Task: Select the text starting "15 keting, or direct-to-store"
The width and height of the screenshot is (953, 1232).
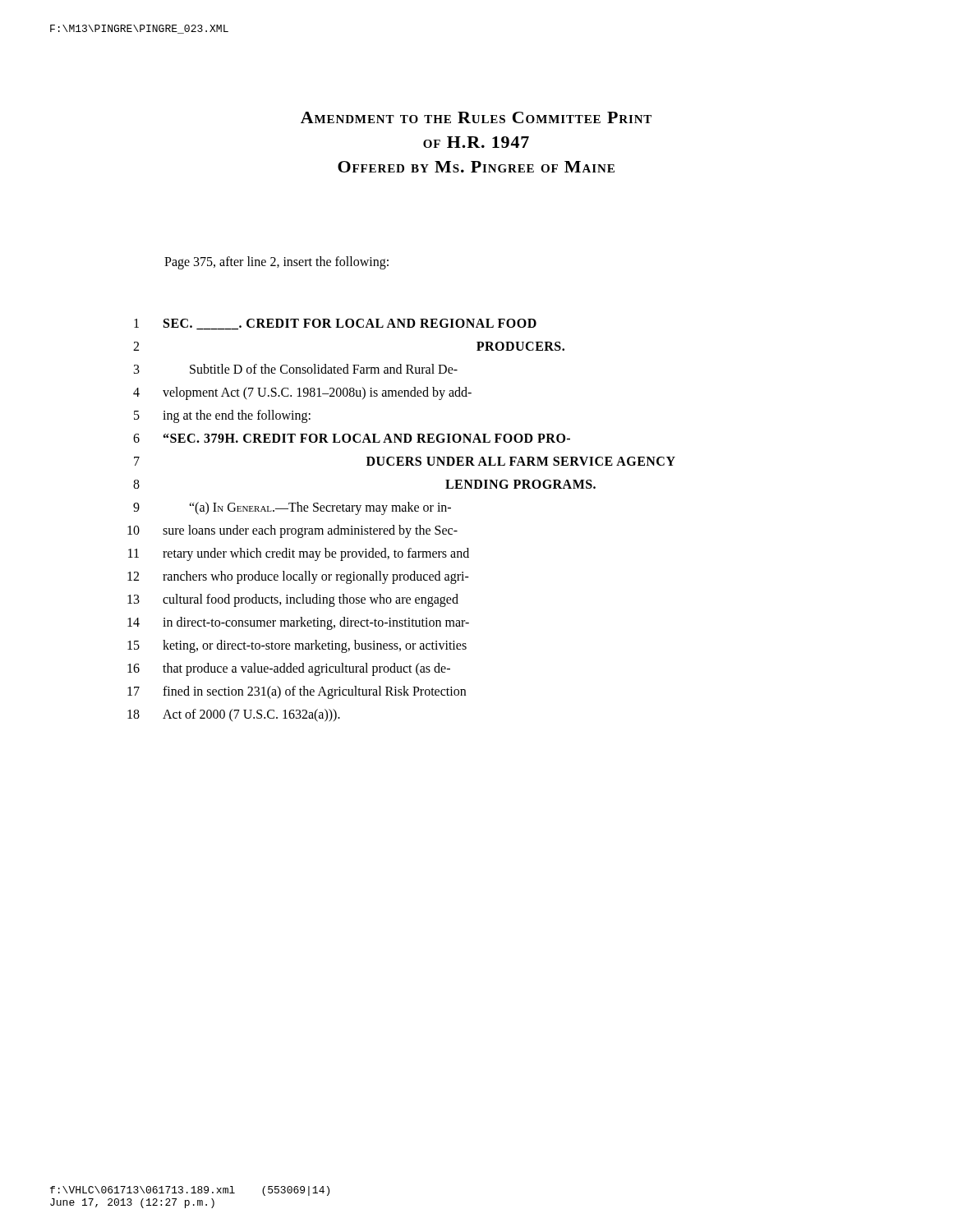Action: click(x=297, y=646)
